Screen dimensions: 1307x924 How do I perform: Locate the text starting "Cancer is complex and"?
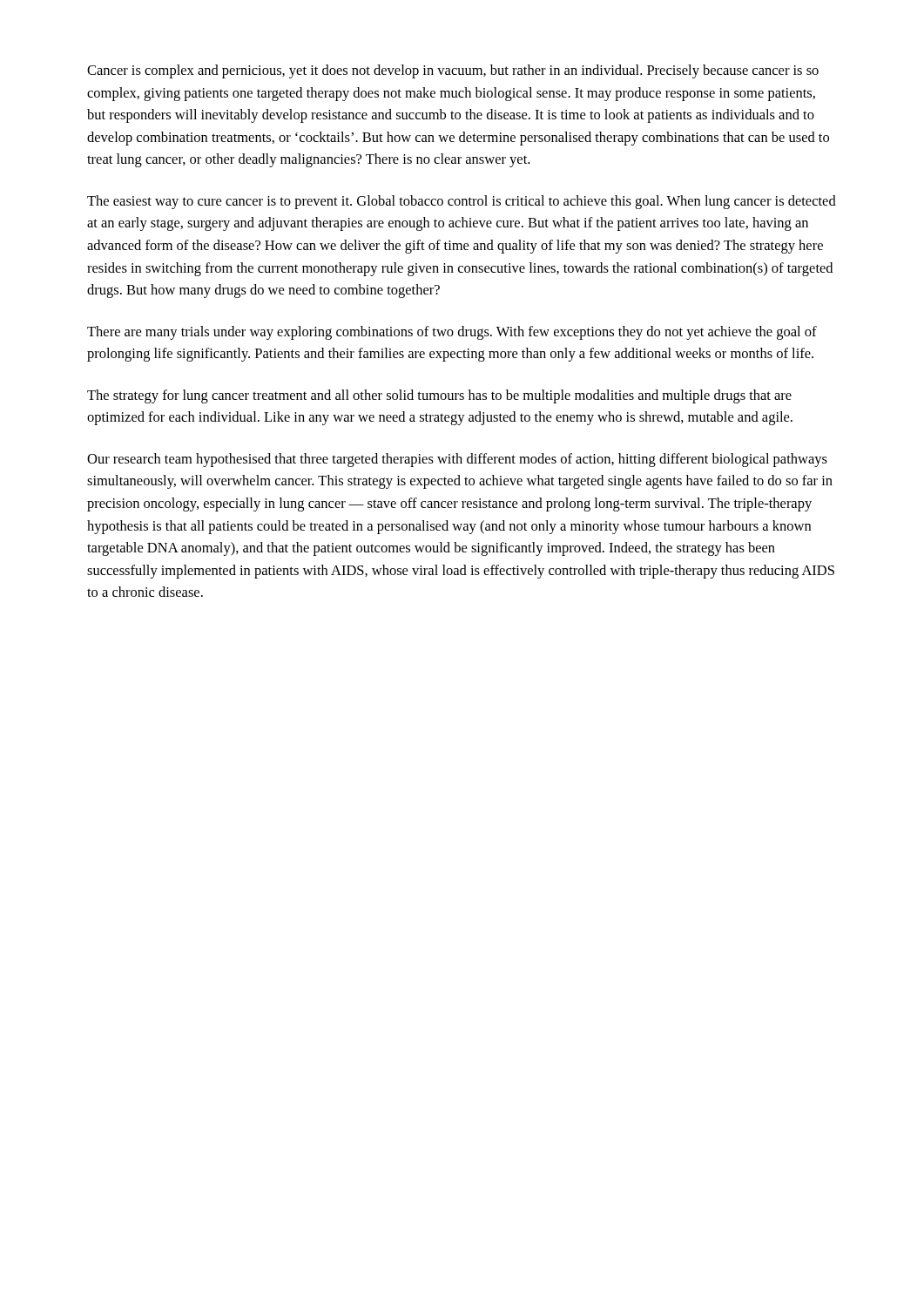tap(458, 115)
